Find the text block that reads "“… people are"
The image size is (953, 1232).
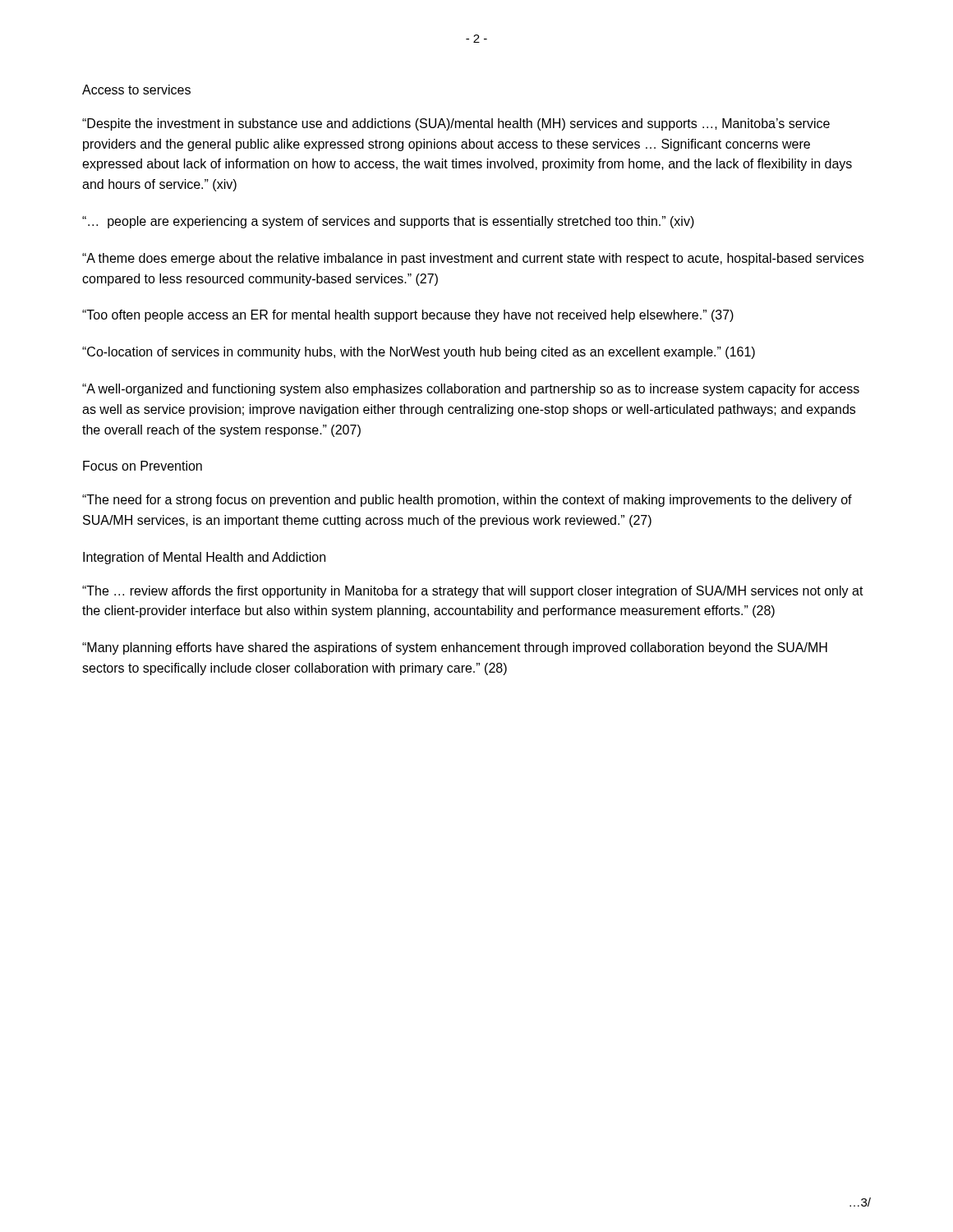pos(388,221)
